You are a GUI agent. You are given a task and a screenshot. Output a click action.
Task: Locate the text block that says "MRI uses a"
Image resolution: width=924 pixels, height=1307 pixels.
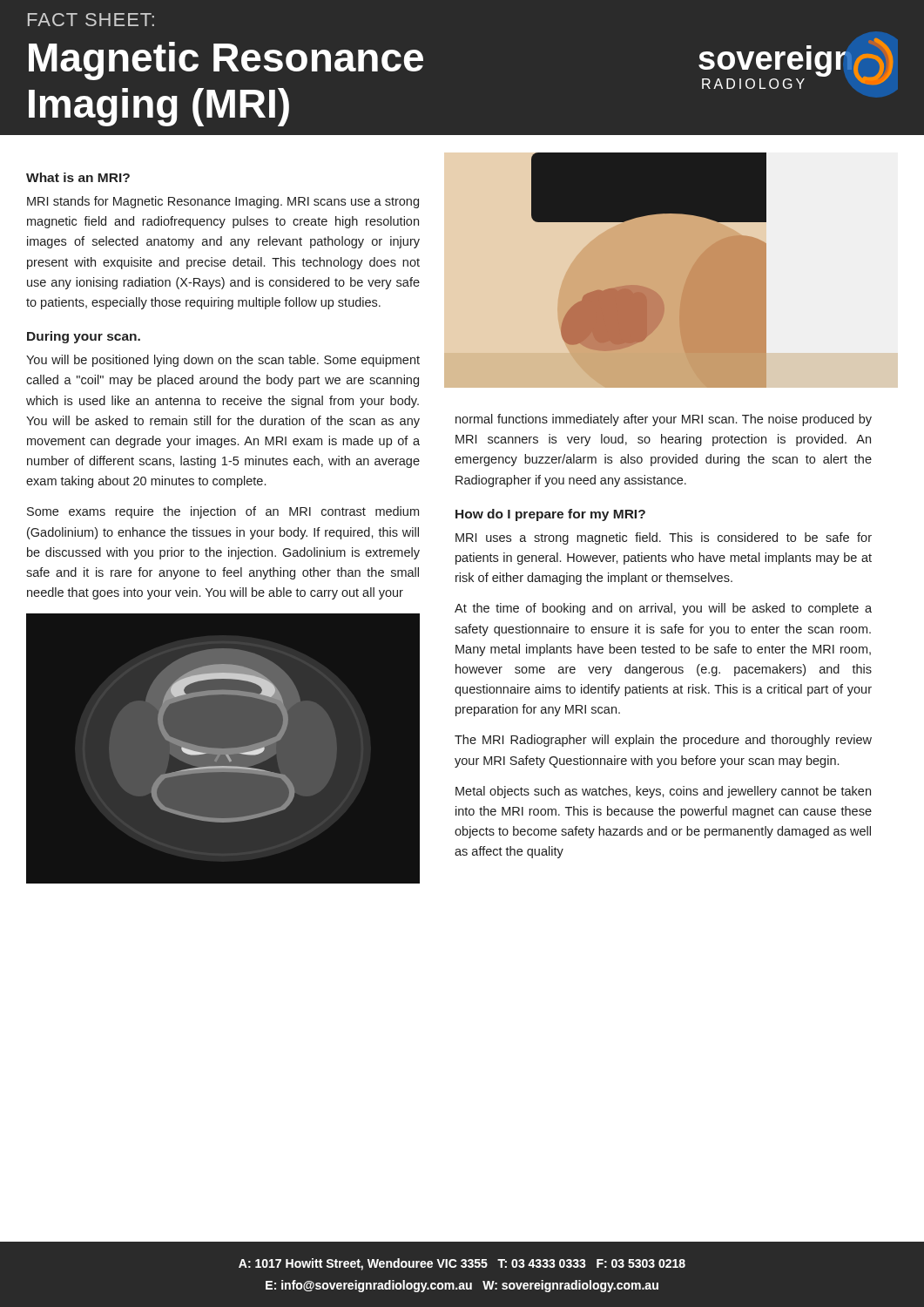[663, 558]
